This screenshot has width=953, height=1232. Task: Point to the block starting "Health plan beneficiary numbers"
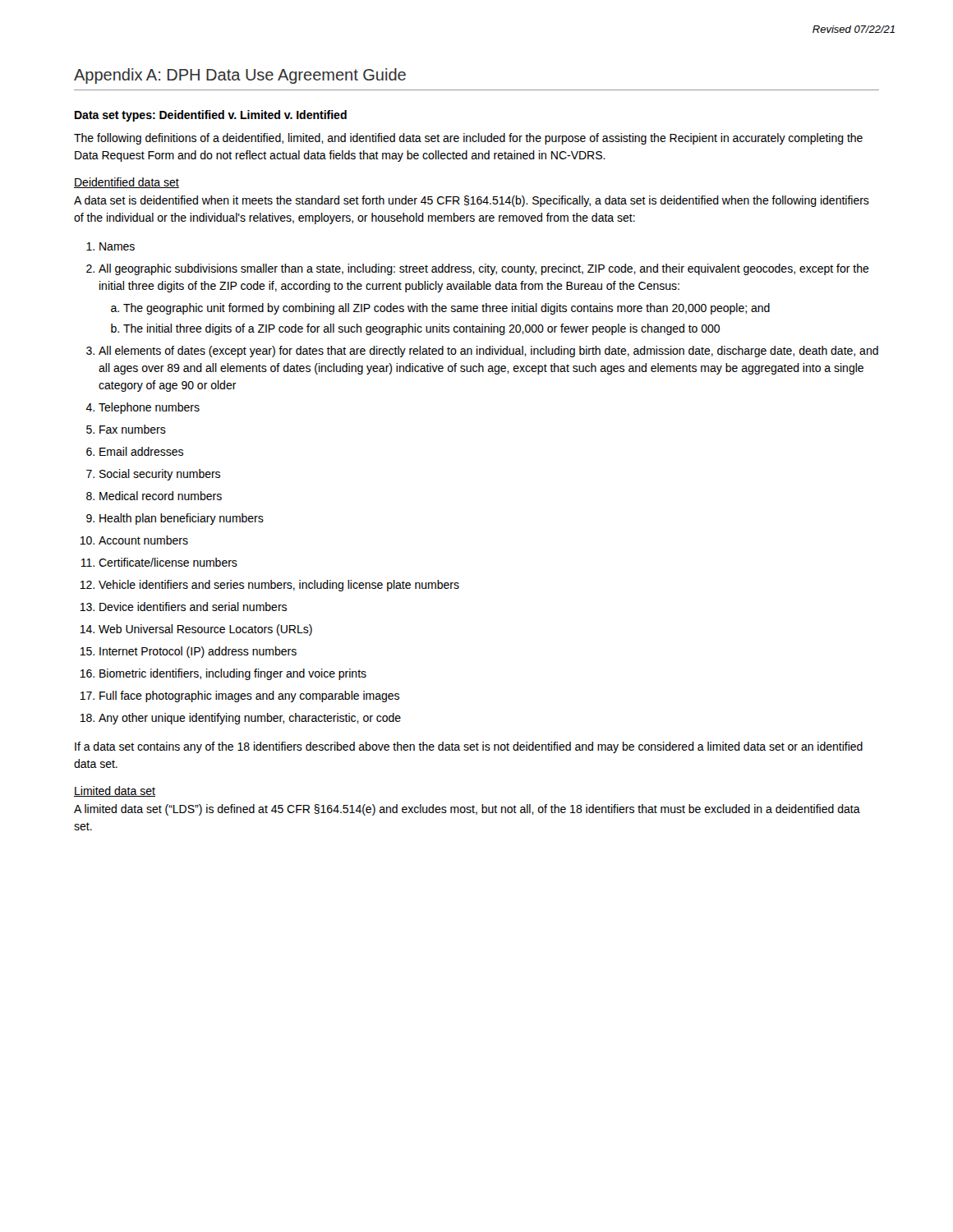point(181,518)
